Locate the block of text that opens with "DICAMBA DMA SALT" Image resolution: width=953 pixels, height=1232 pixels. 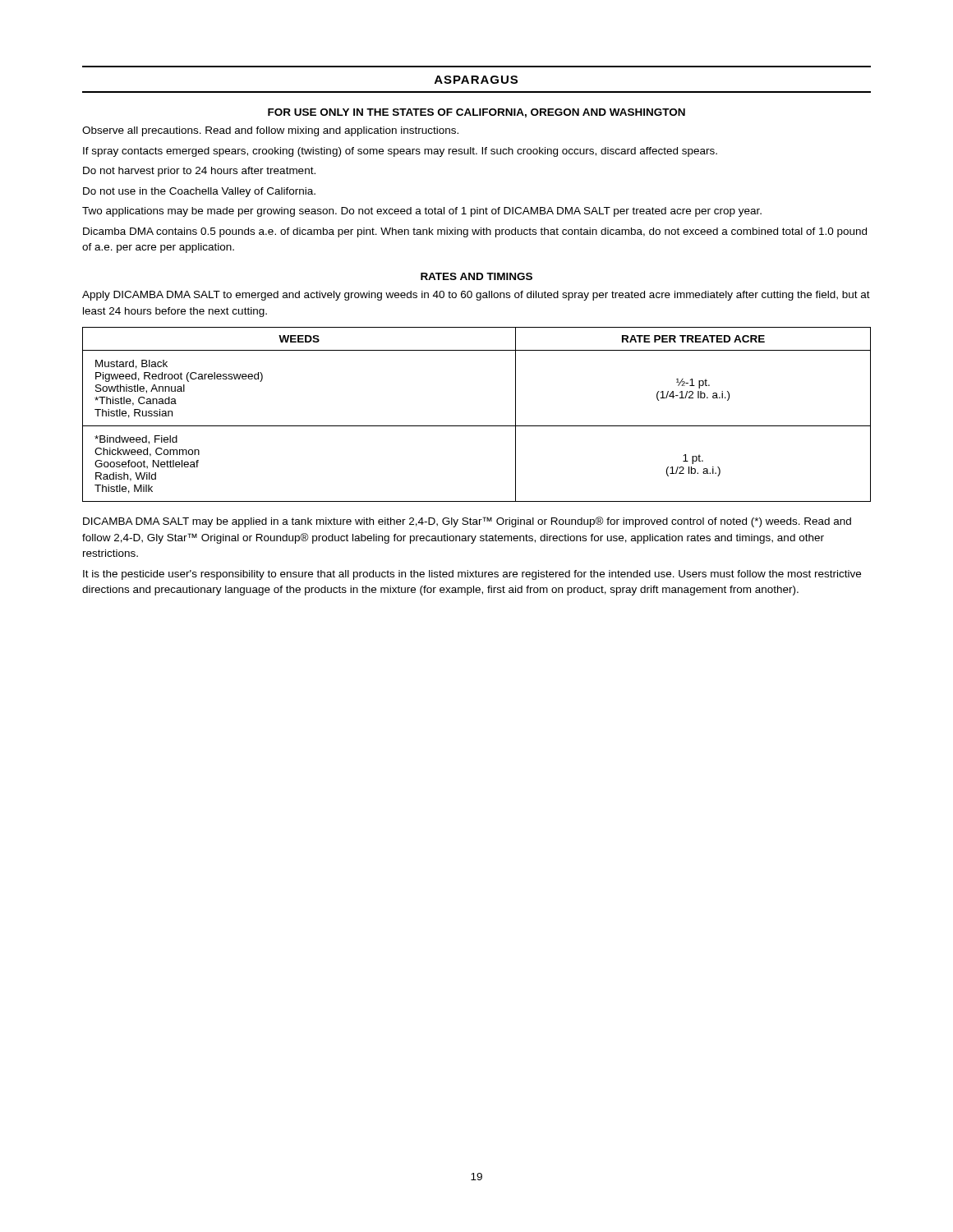point(467,537)
